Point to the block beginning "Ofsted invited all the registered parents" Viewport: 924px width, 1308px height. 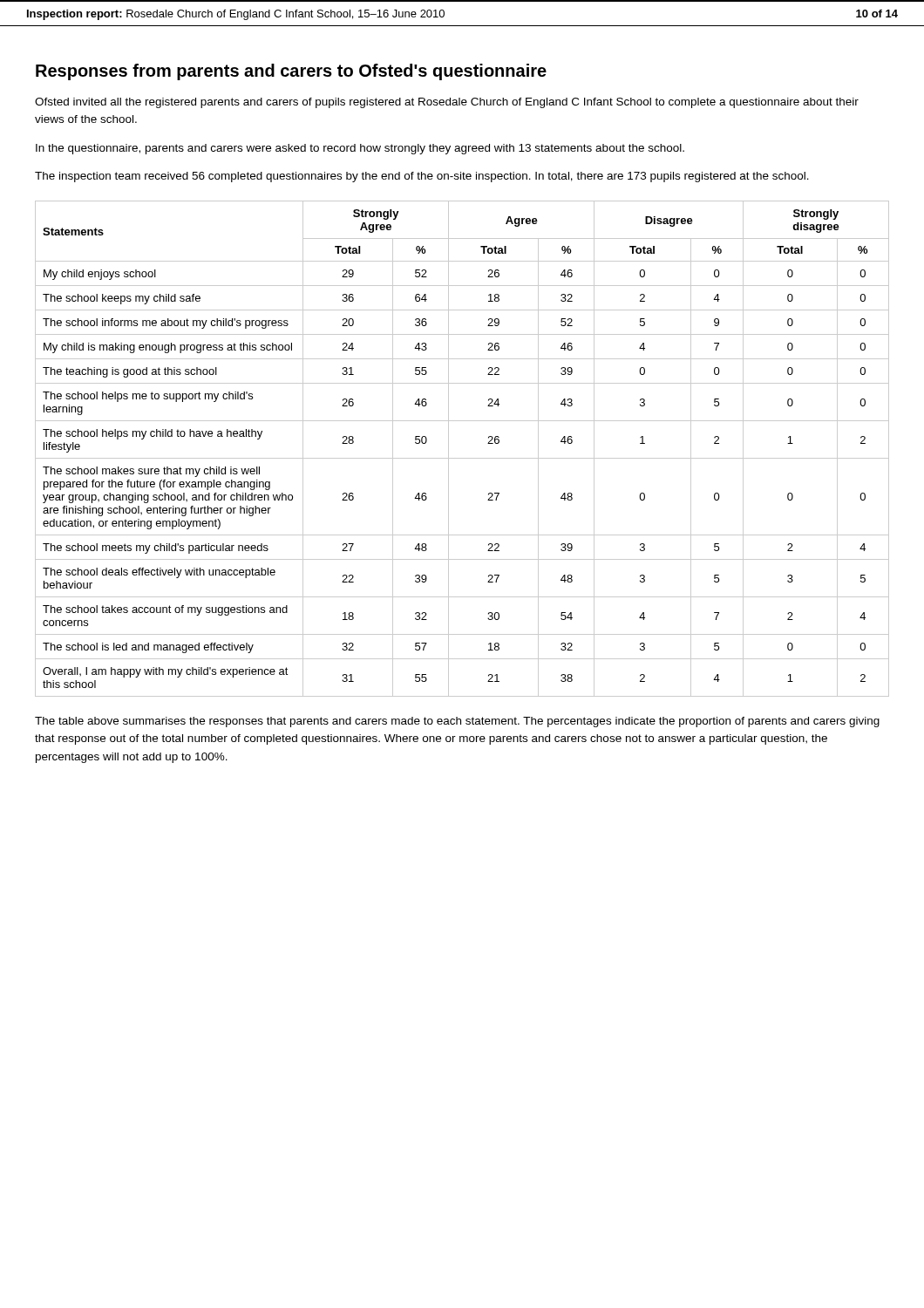[447, 110]
